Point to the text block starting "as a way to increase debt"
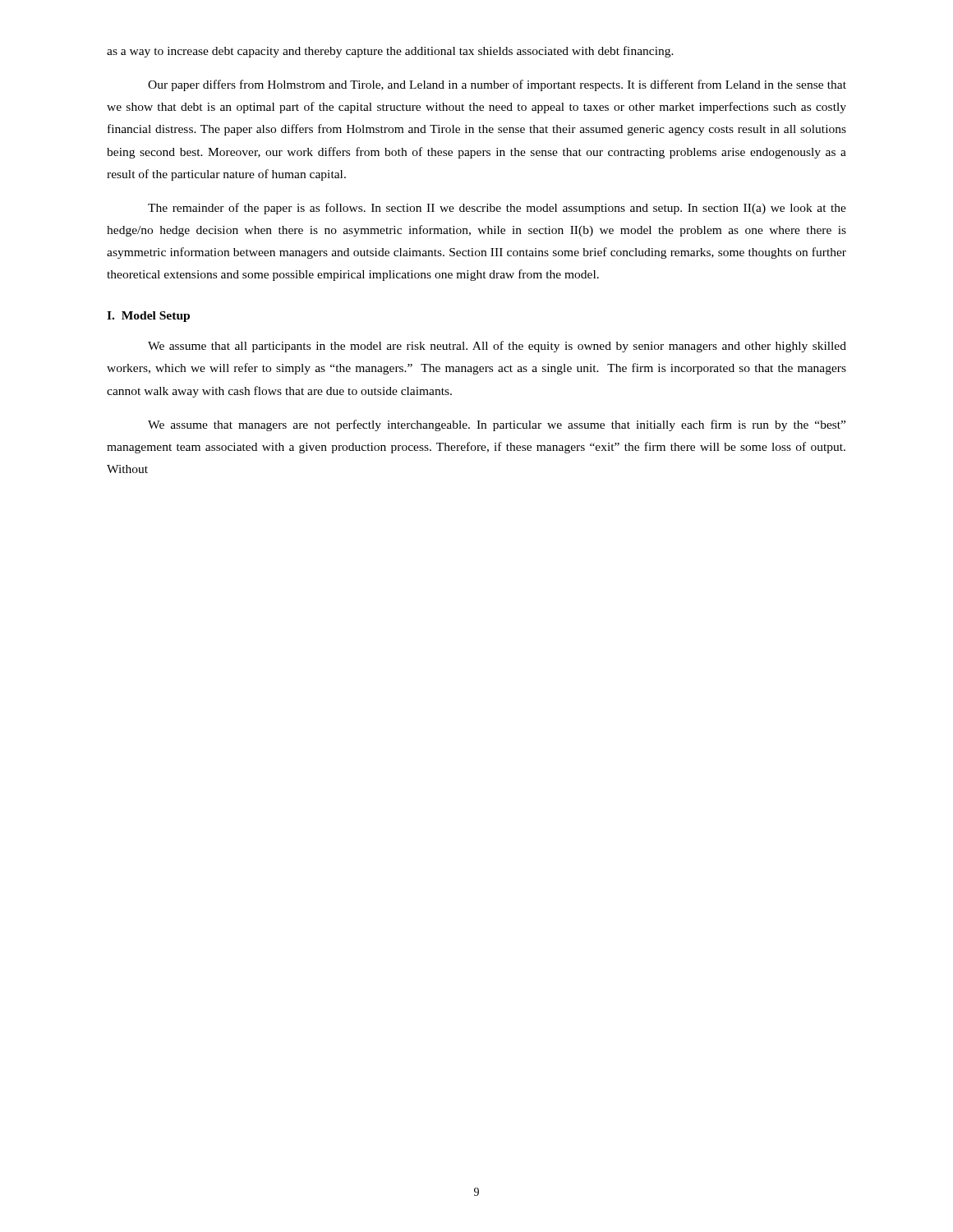Image resolution: width=953 pixels, height=1232 pixels. point(476,51)
